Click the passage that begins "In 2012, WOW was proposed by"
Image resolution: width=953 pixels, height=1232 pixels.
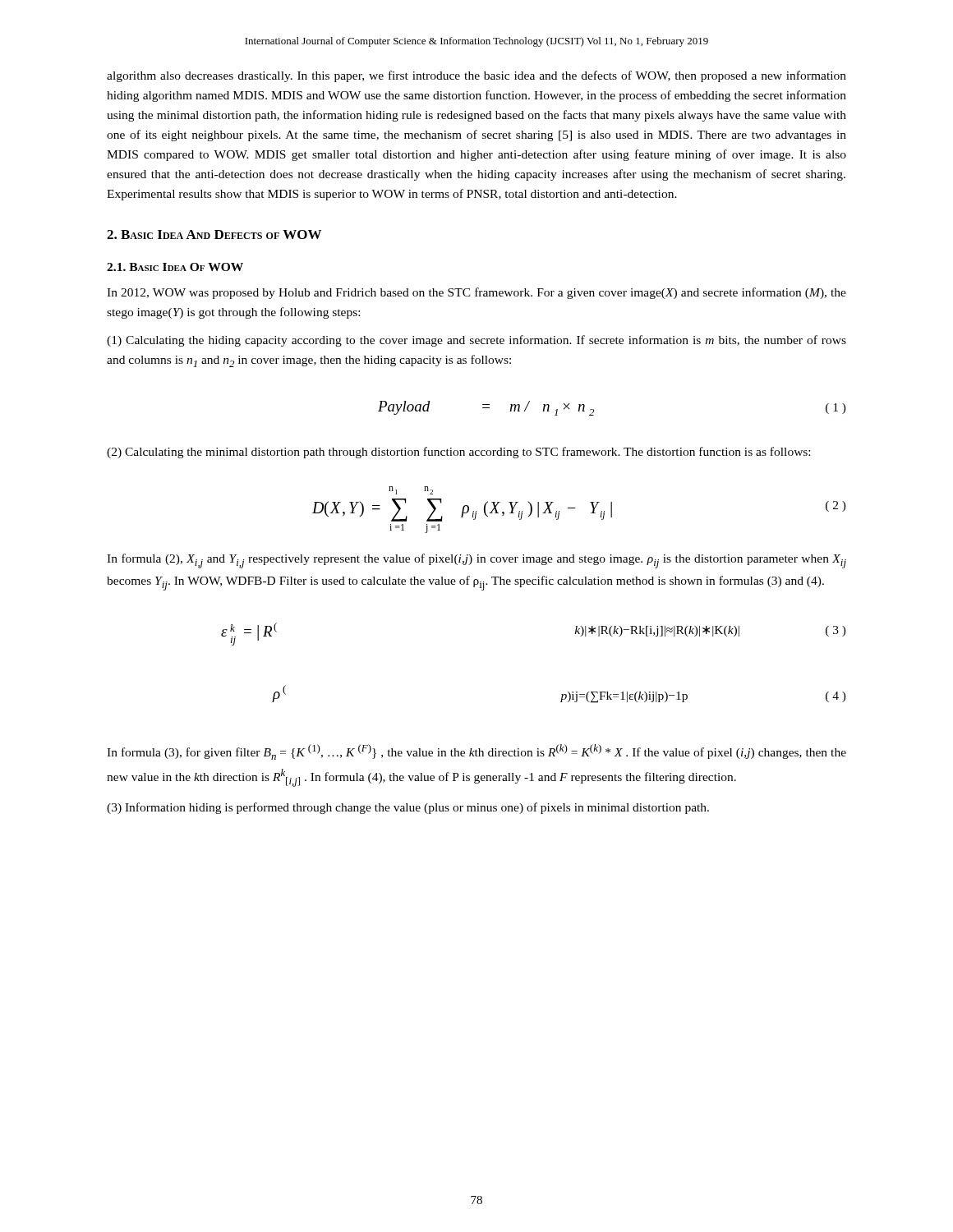click(x=476, y=302)
